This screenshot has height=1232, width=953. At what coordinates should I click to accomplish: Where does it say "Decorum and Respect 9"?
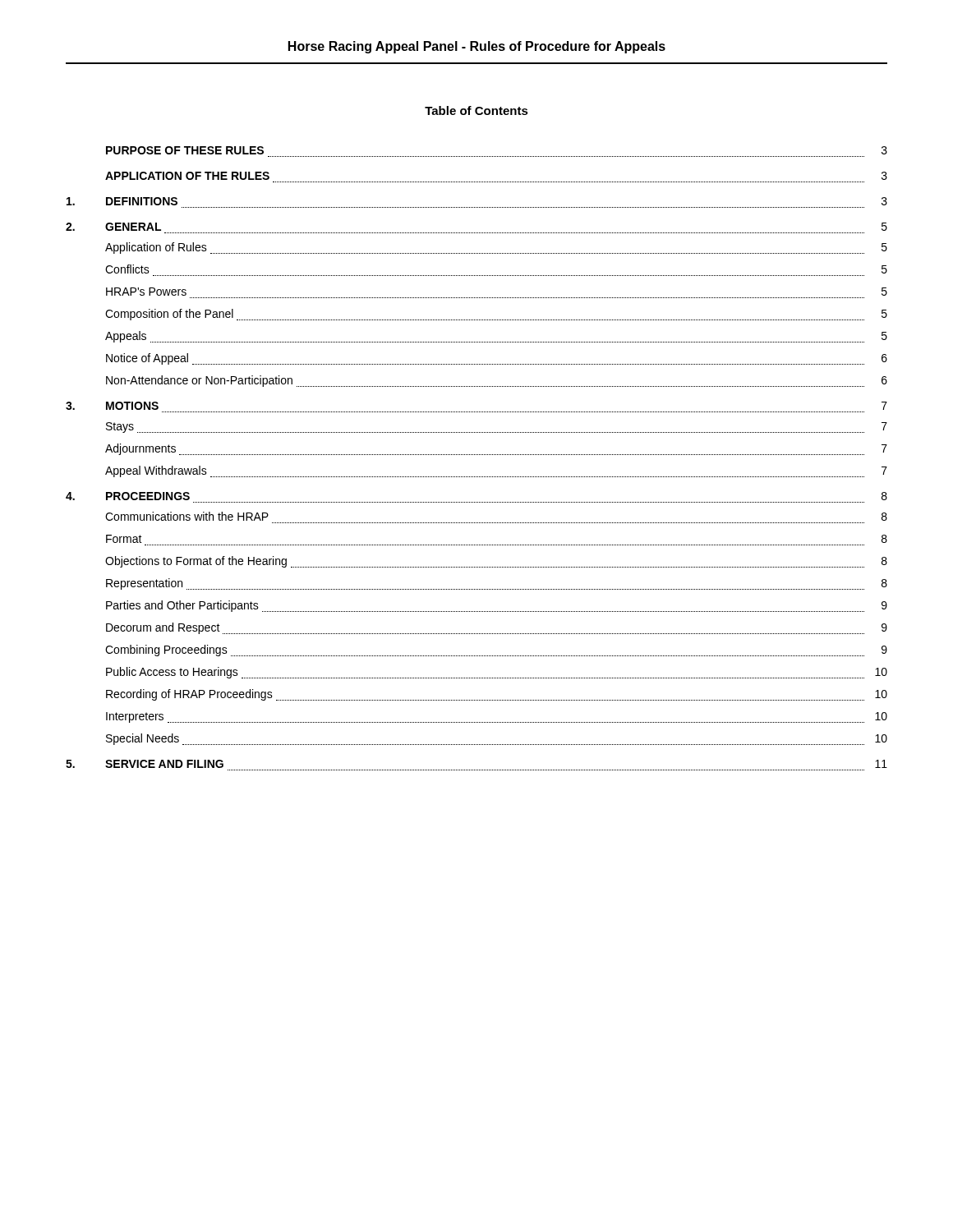496,628
